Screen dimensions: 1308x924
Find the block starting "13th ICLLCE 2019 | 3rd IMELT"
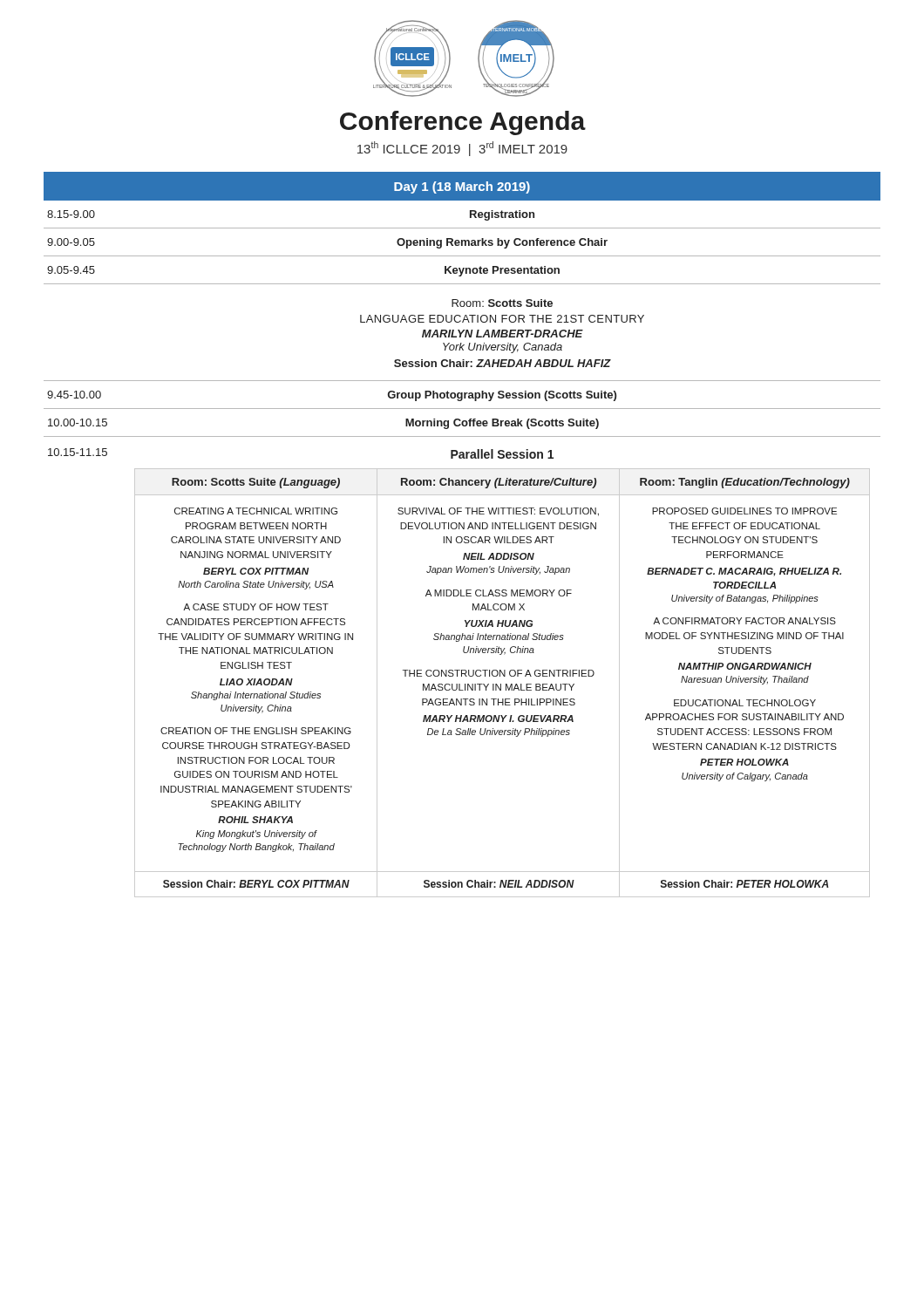coord(462,148)
